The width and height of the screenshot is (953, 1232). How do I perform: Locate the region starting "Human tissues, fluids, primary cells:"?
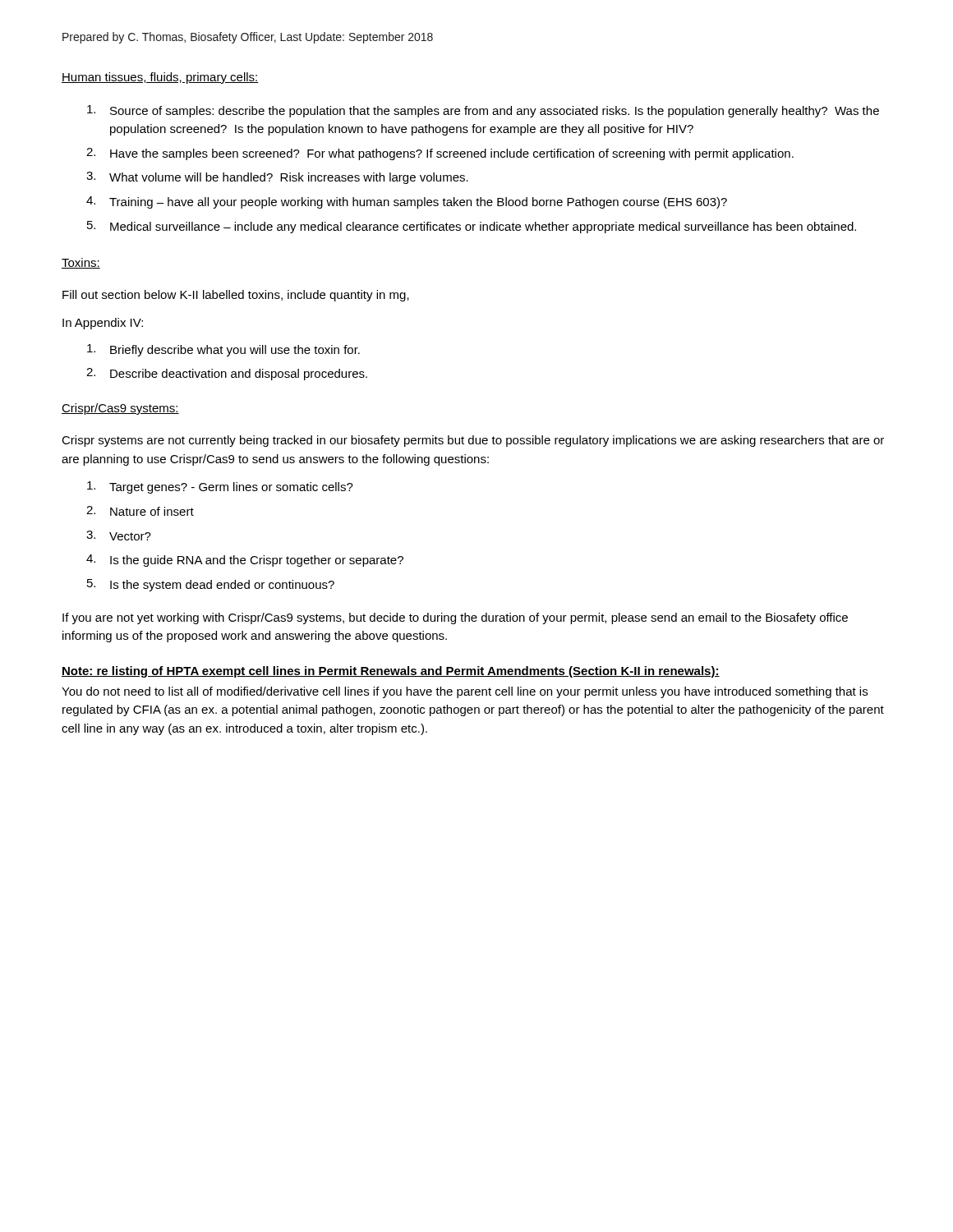[x=160, y=77]
